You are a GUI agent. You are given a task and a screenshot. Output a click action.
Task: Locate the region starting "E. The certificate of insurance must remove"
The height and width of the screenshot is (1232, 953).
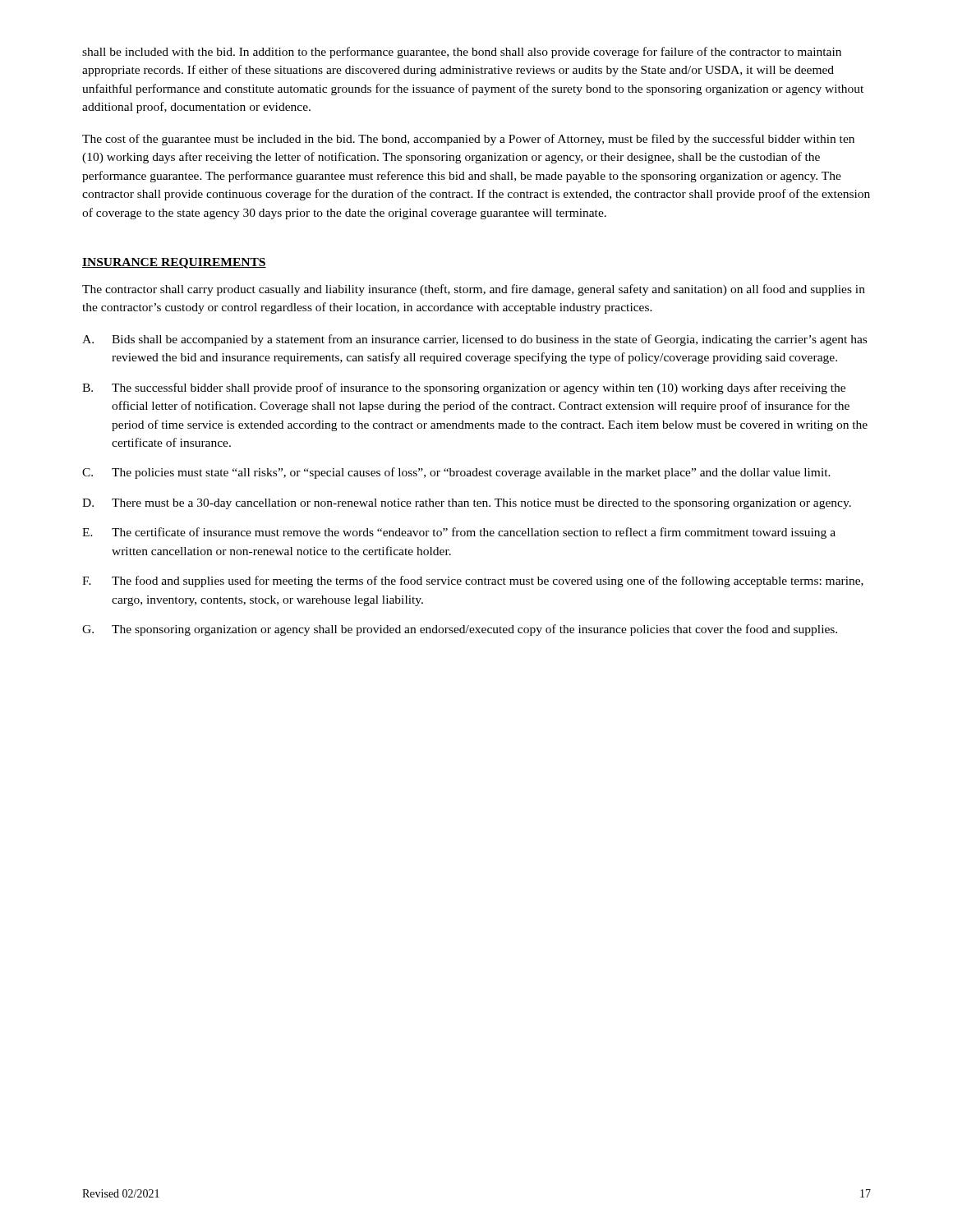click(476, 542)
